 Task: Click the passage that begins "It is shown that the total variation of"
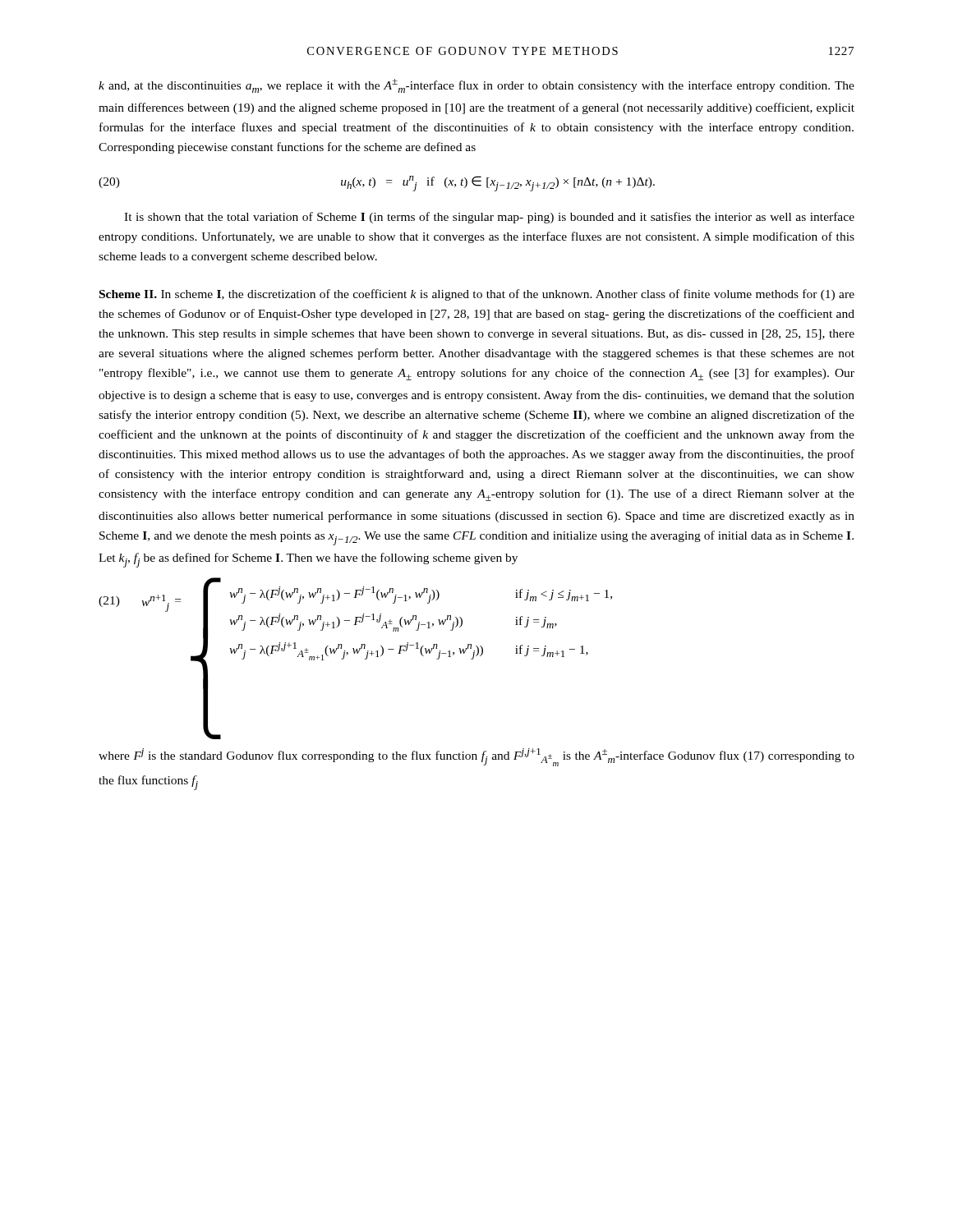point(476,236)
